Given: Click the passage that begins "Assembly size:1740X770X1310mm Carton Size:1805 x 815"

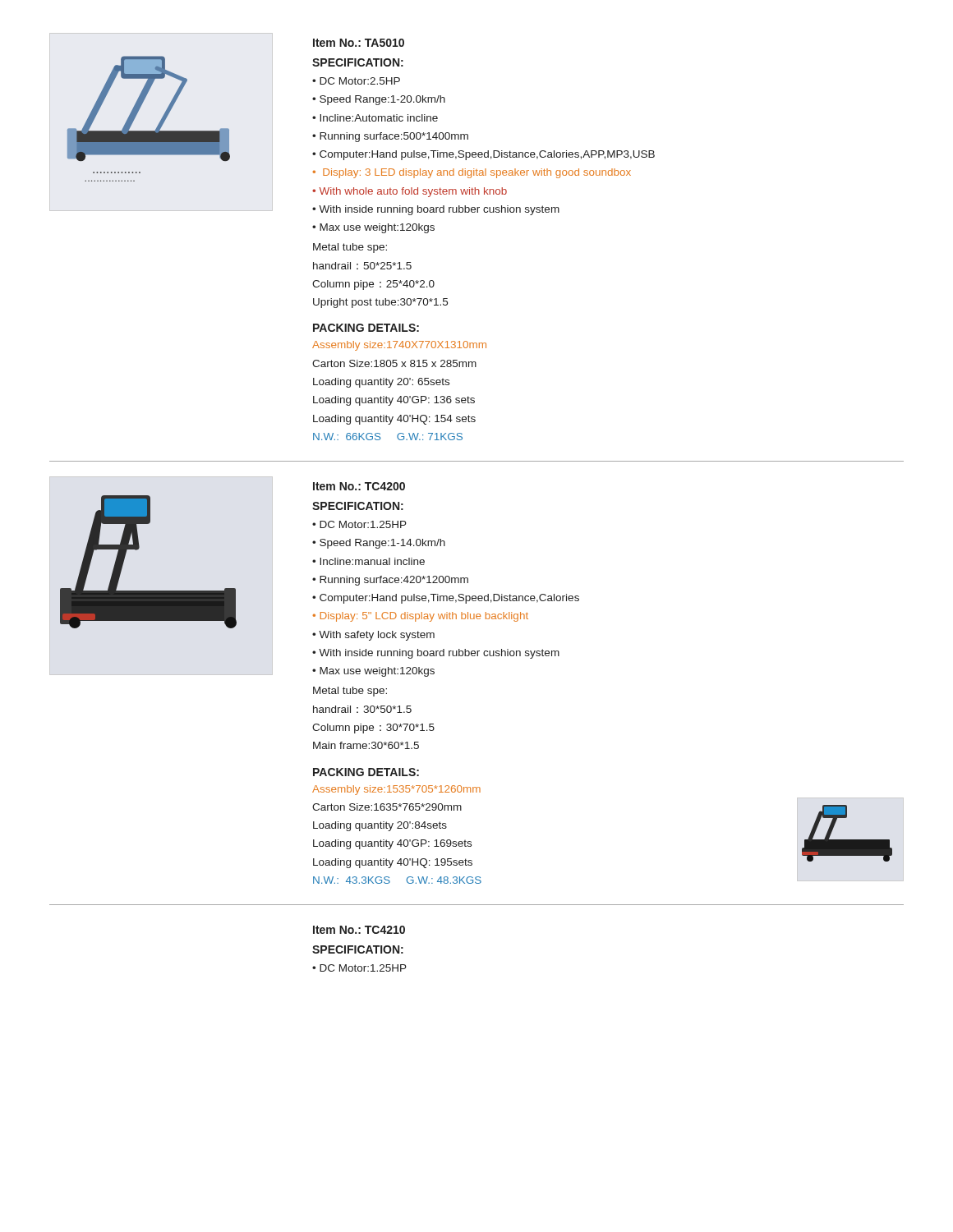Looking at the screenshot, I should (x=400, y=391).
